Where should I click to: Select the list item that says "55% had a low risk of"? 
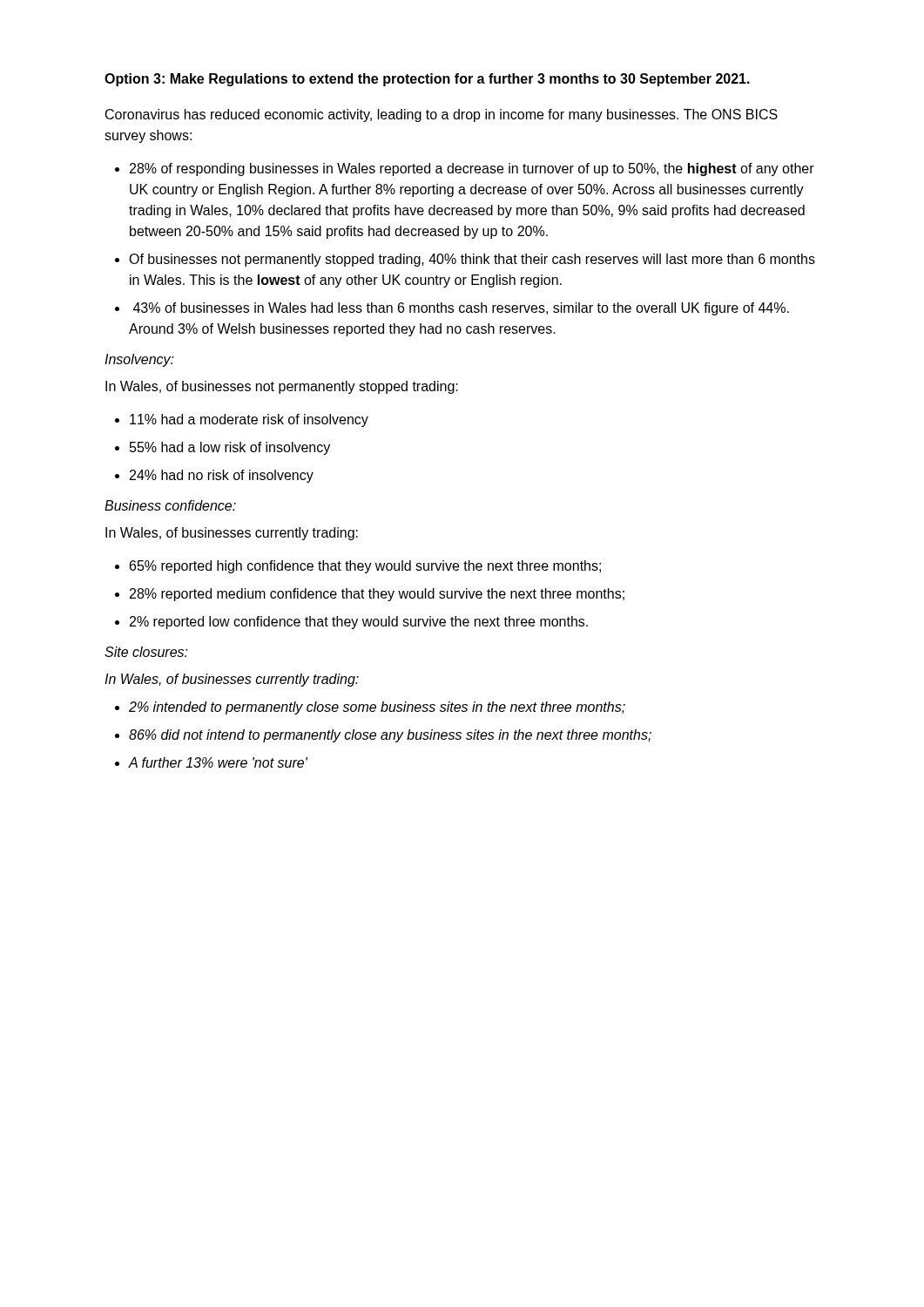[x=230, y=448]
